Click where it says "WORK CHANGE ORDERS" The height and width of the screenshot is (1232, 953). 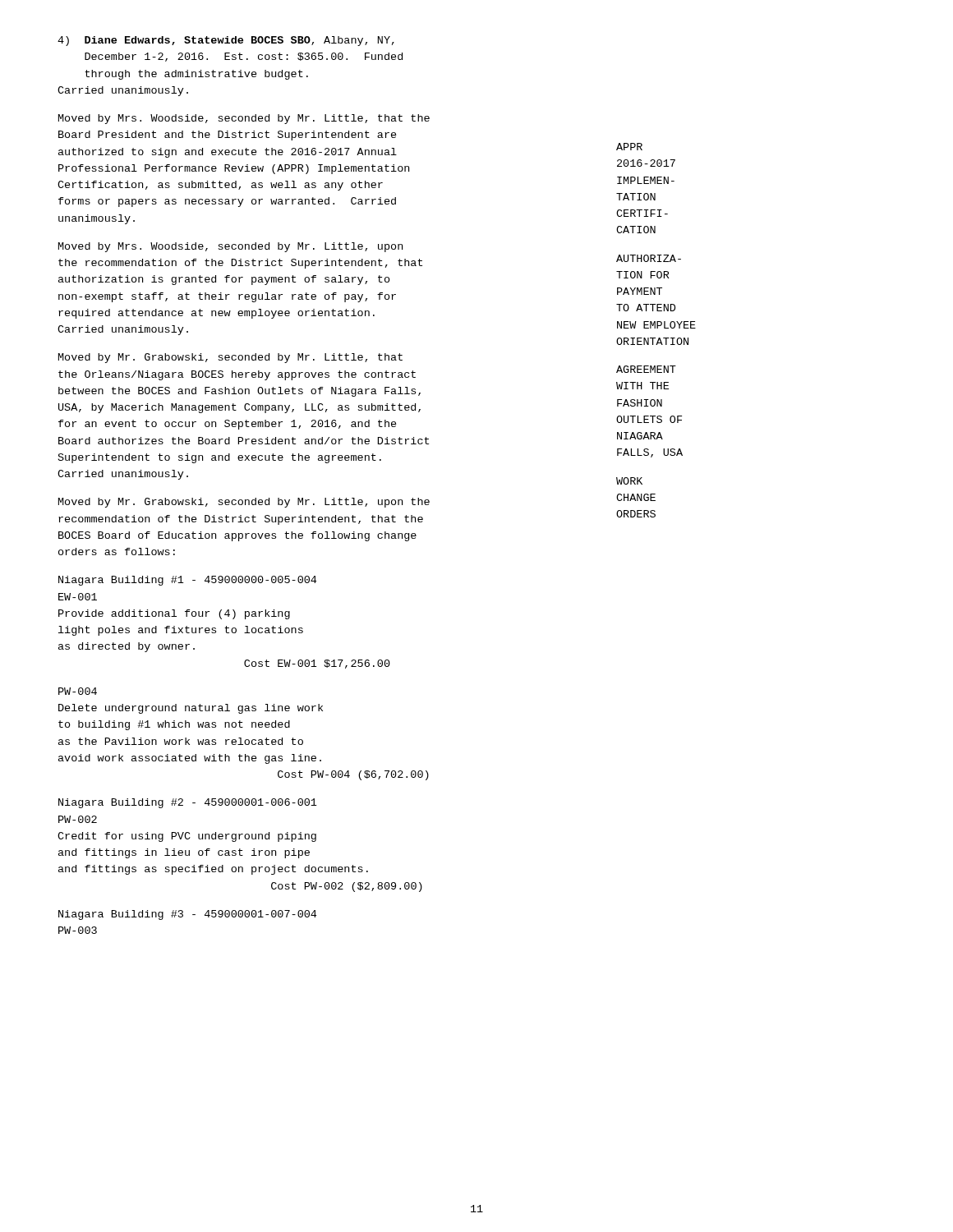point(629,481)
